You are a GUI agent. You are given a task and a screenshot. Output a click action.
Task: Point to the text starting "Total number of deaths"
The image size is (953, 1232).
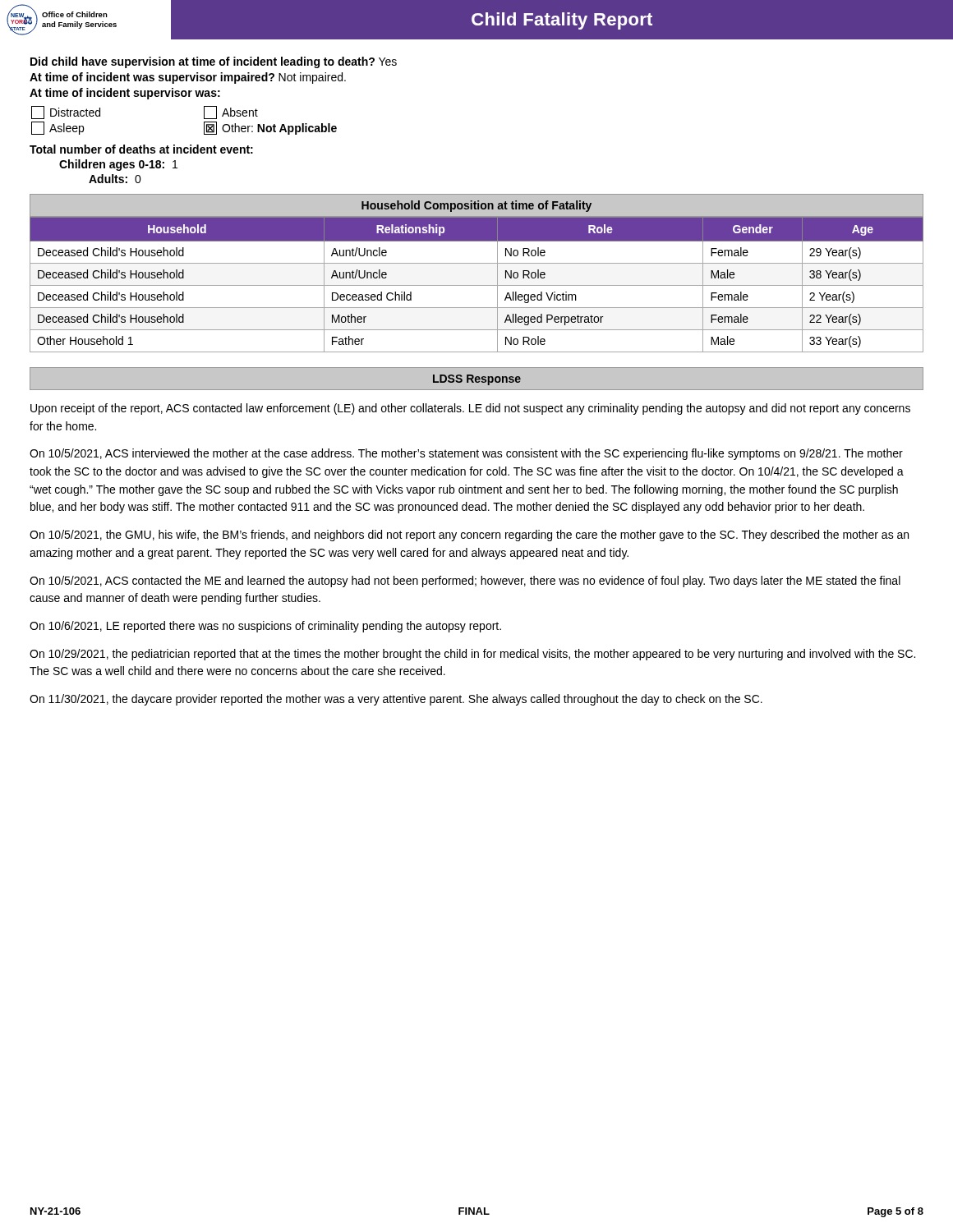tap(141, 149)
